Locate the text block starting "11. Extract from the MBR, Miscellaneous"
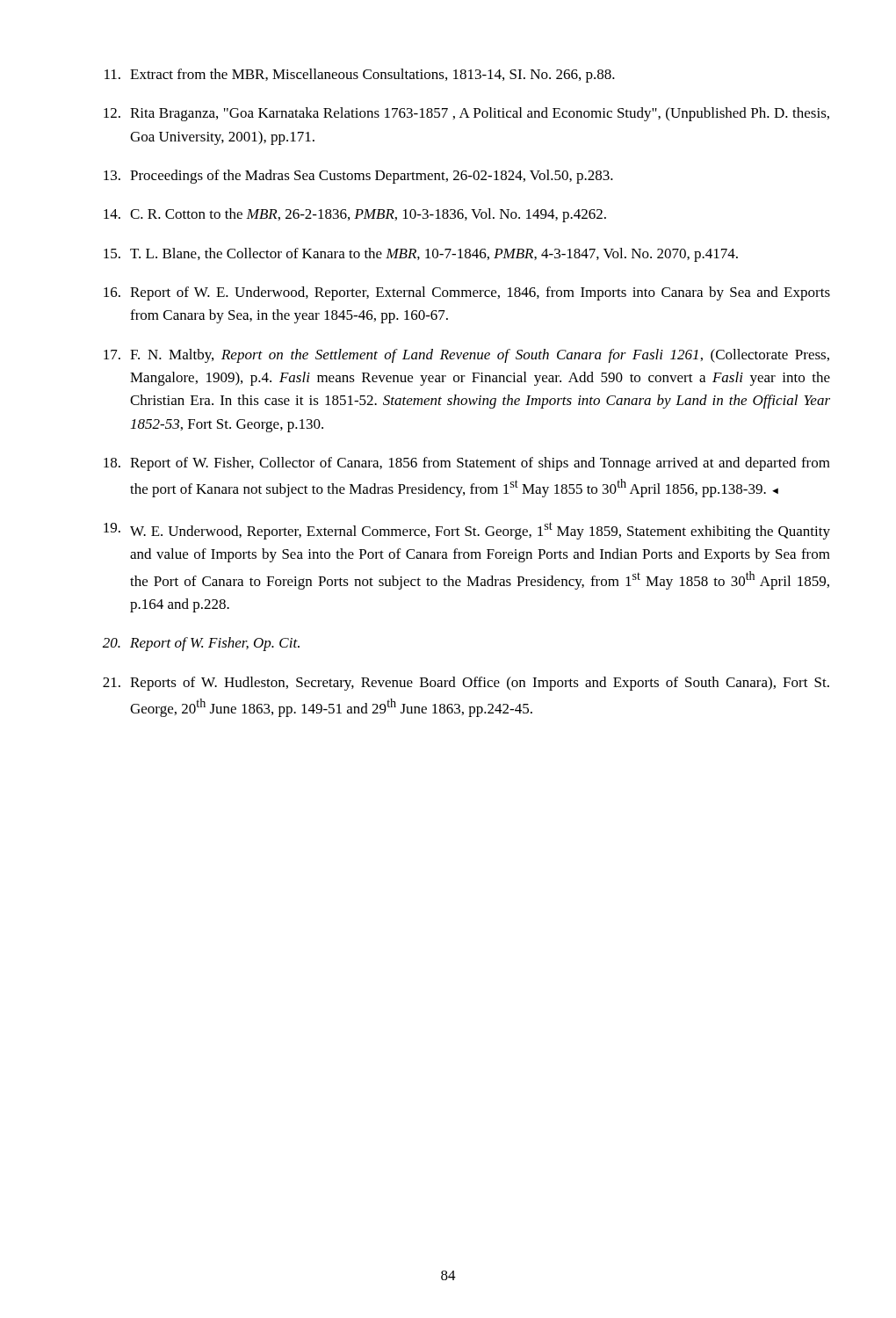This screenshot has width=896, height=1318. click(455, 75)
